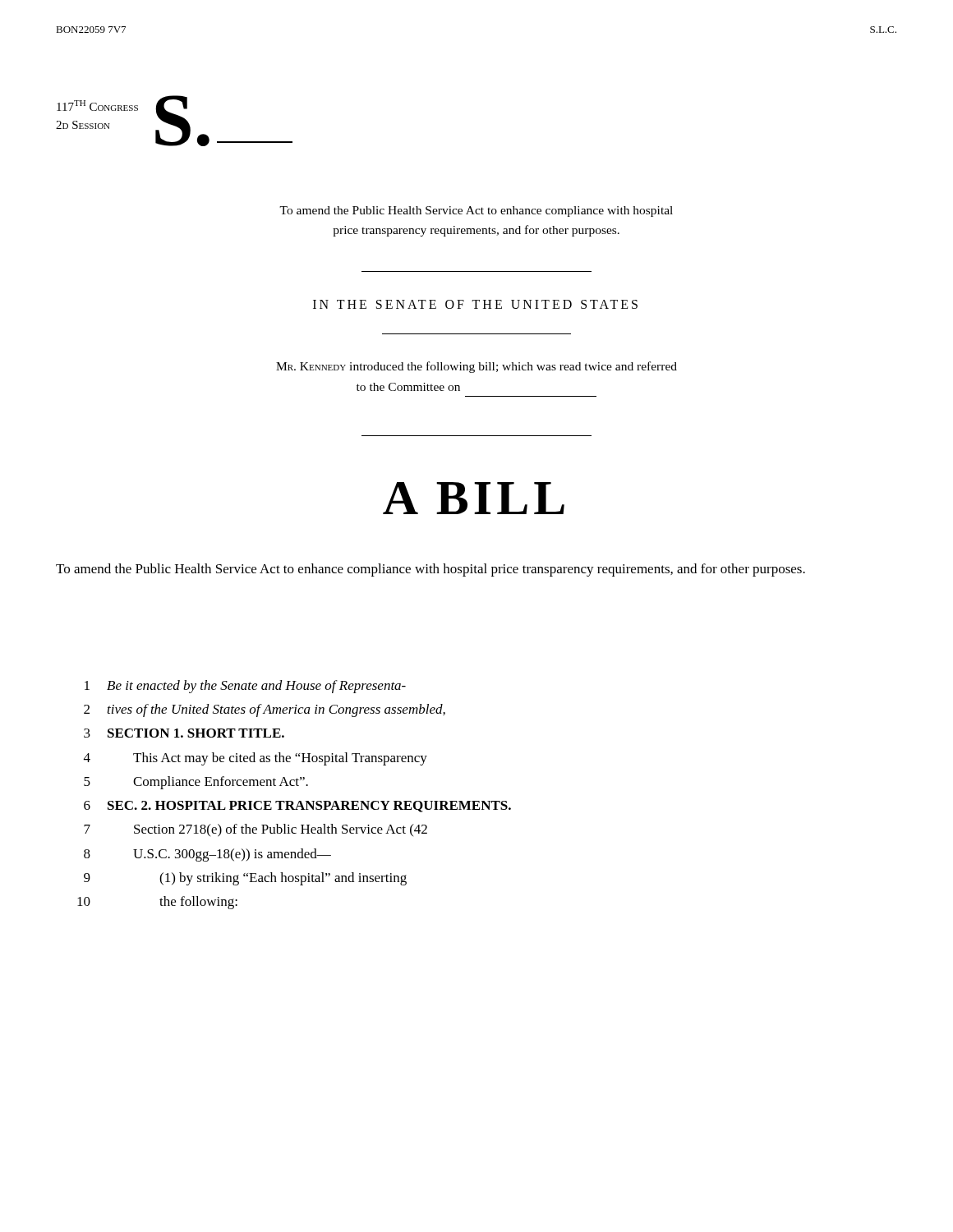Click on the passage starting "Mr. Kennedy introduced the following bill;"

(476, 378)
